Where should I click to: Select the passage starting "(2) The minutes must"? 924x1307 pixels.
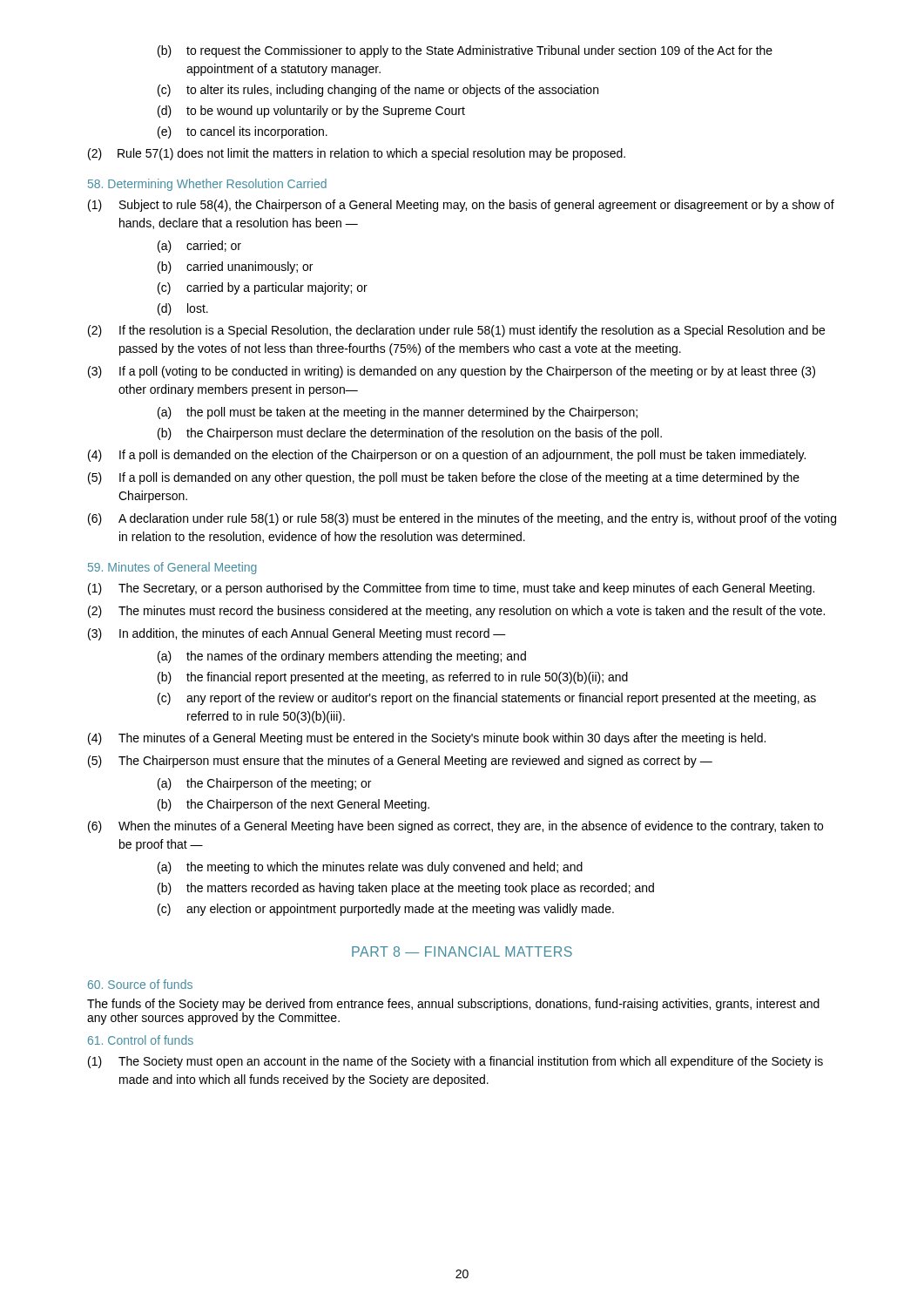pyautogui.click(x=462, y=611)
